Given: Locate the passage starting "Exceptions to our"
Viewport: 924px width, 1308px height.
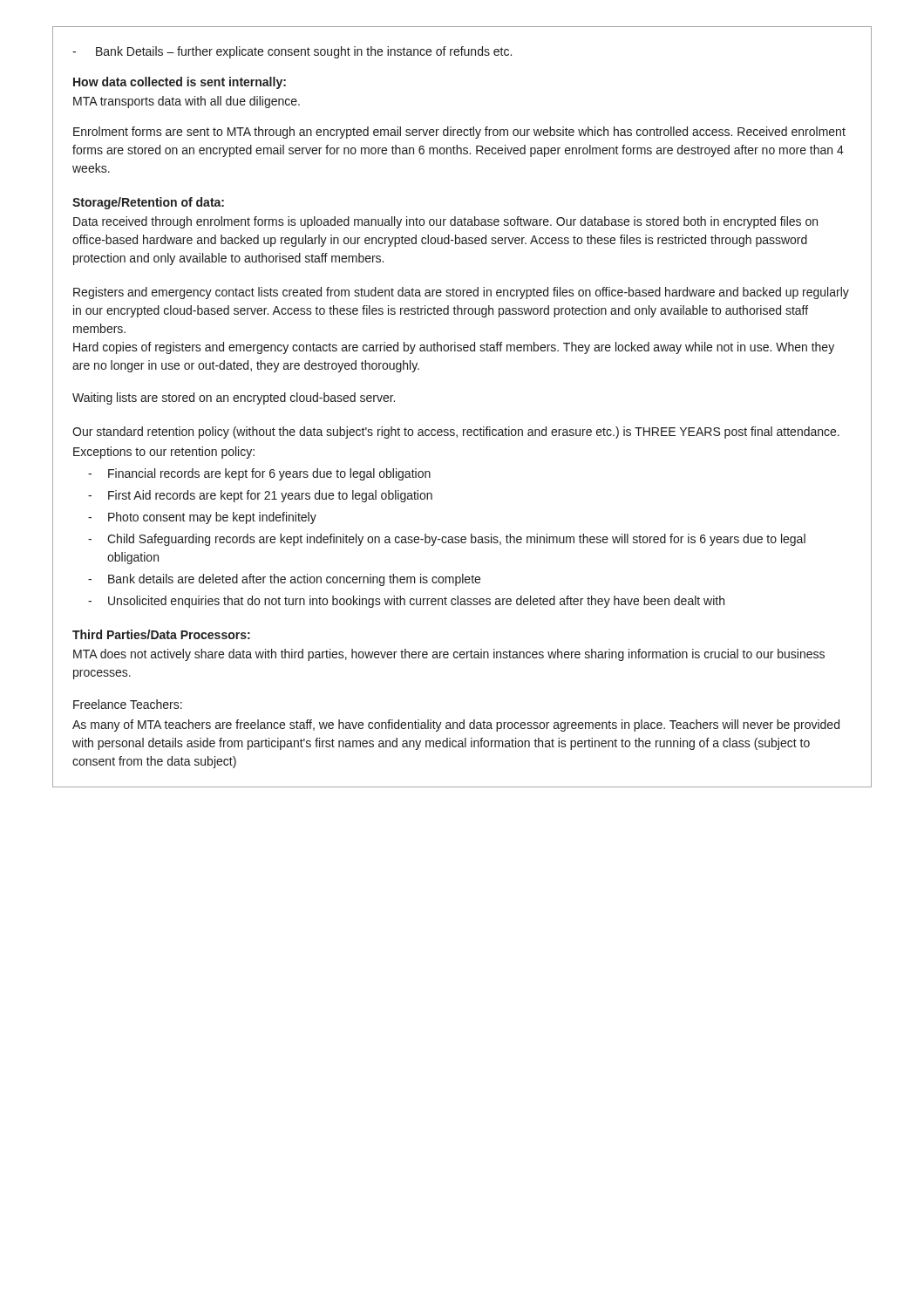Looking at the screenshot, I should [x=164, y=452].
